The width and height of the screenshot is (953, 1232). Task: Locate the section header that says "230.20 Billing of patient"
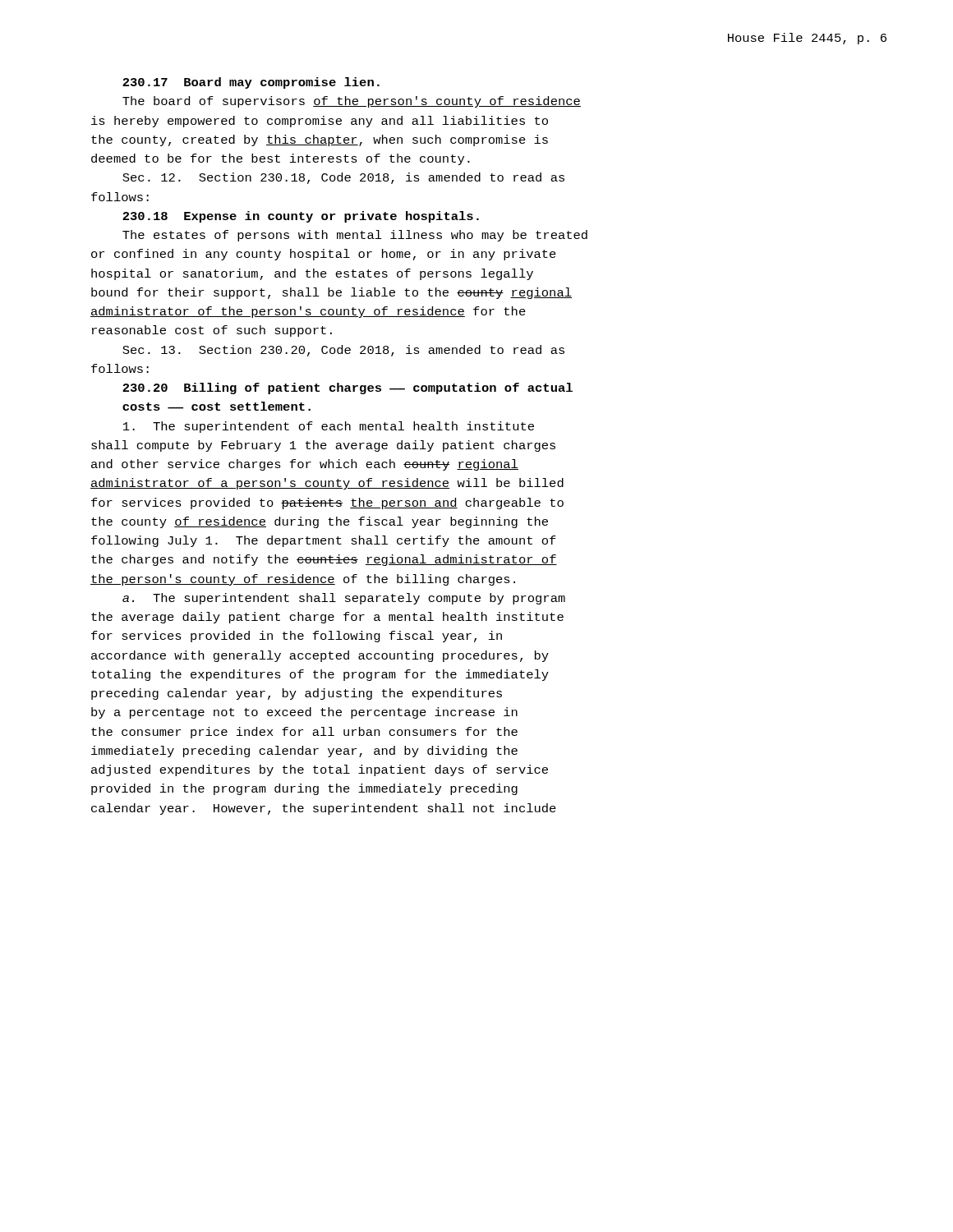click(x=348, y=398)
